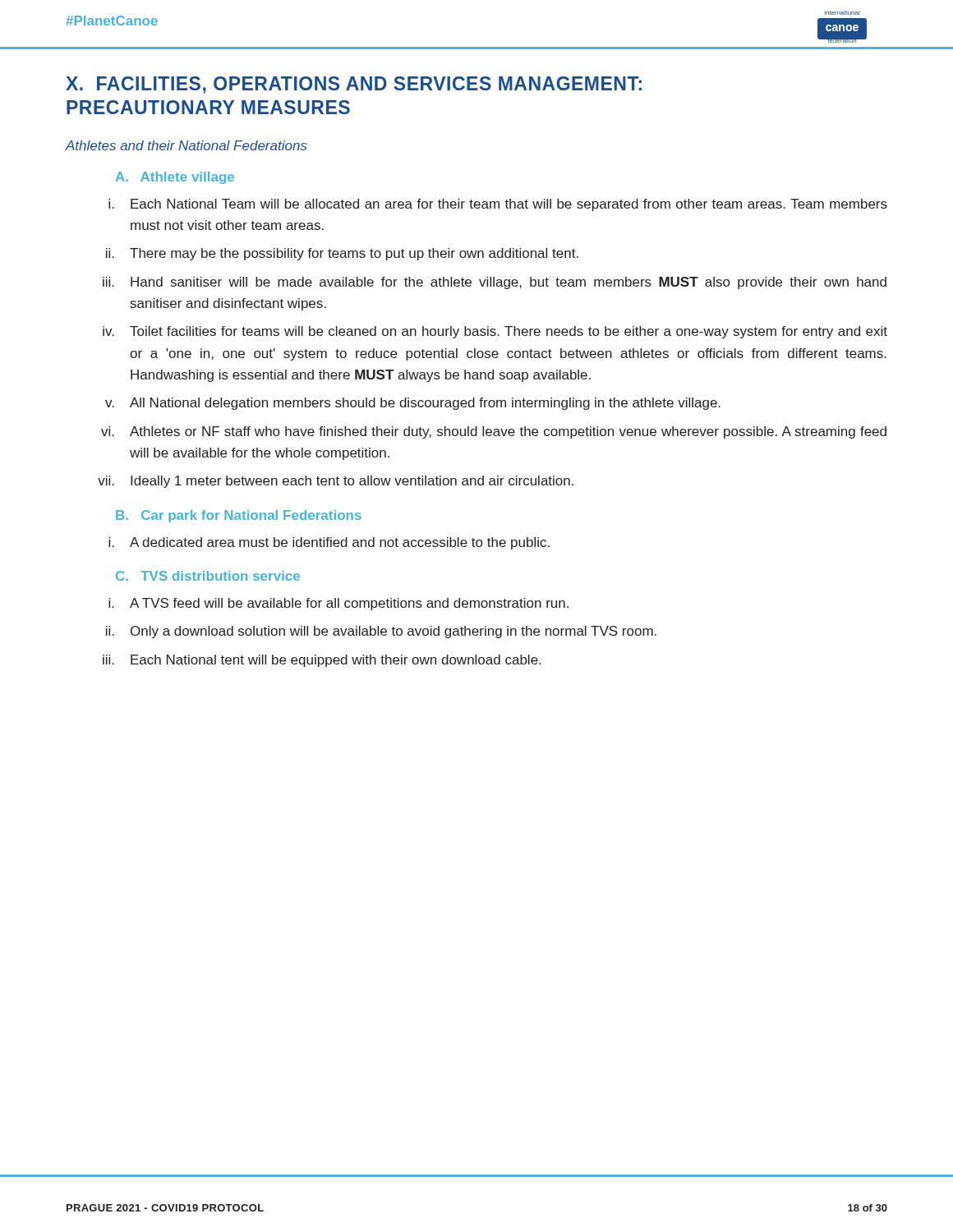Point to "Athletes and their National Federations"
The image size is (953, 1232).
(x=186, y=145)
